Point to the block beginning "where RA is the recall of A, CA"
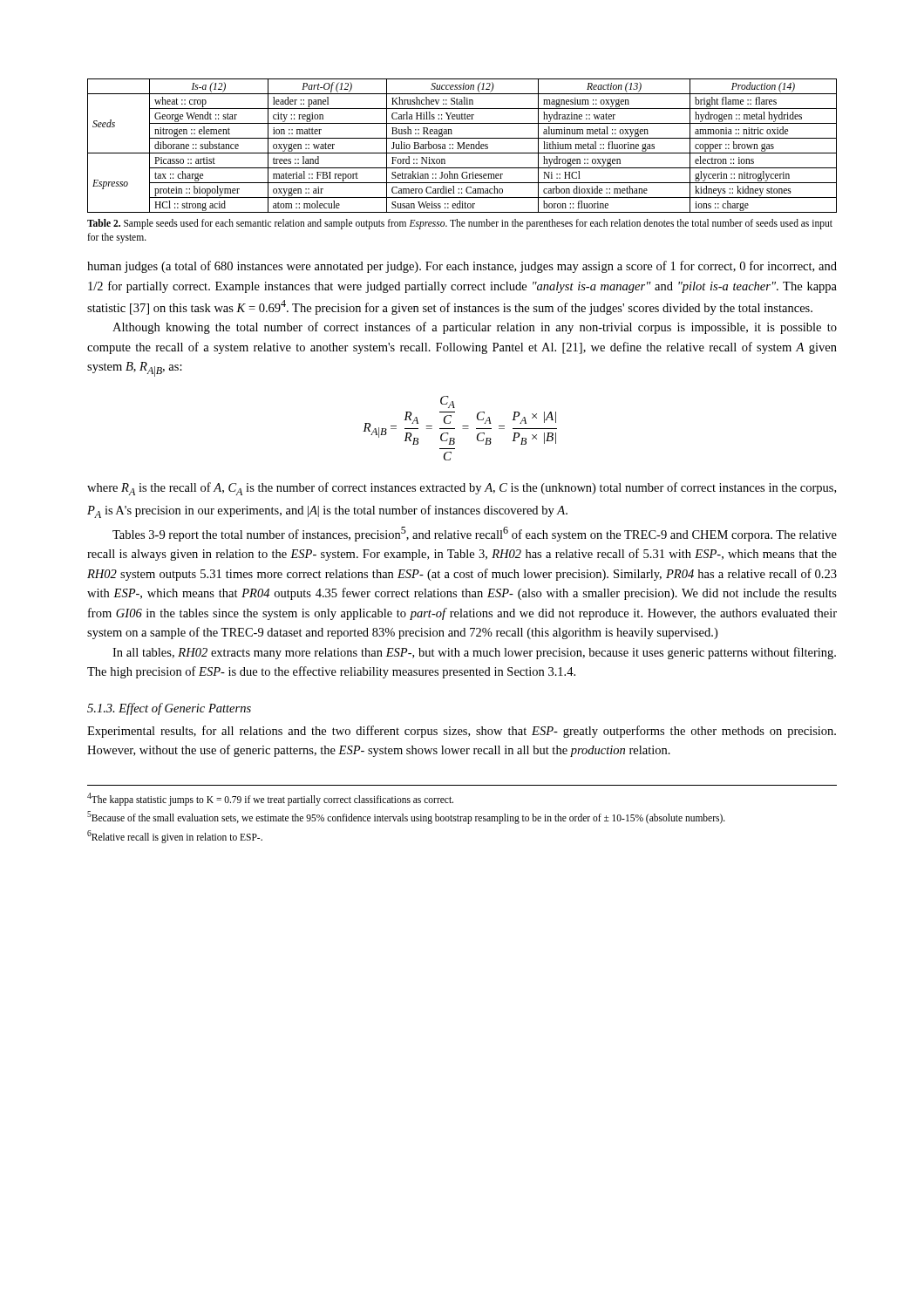924x1308 pixels. pyautogui.click(x=462, y=500)
